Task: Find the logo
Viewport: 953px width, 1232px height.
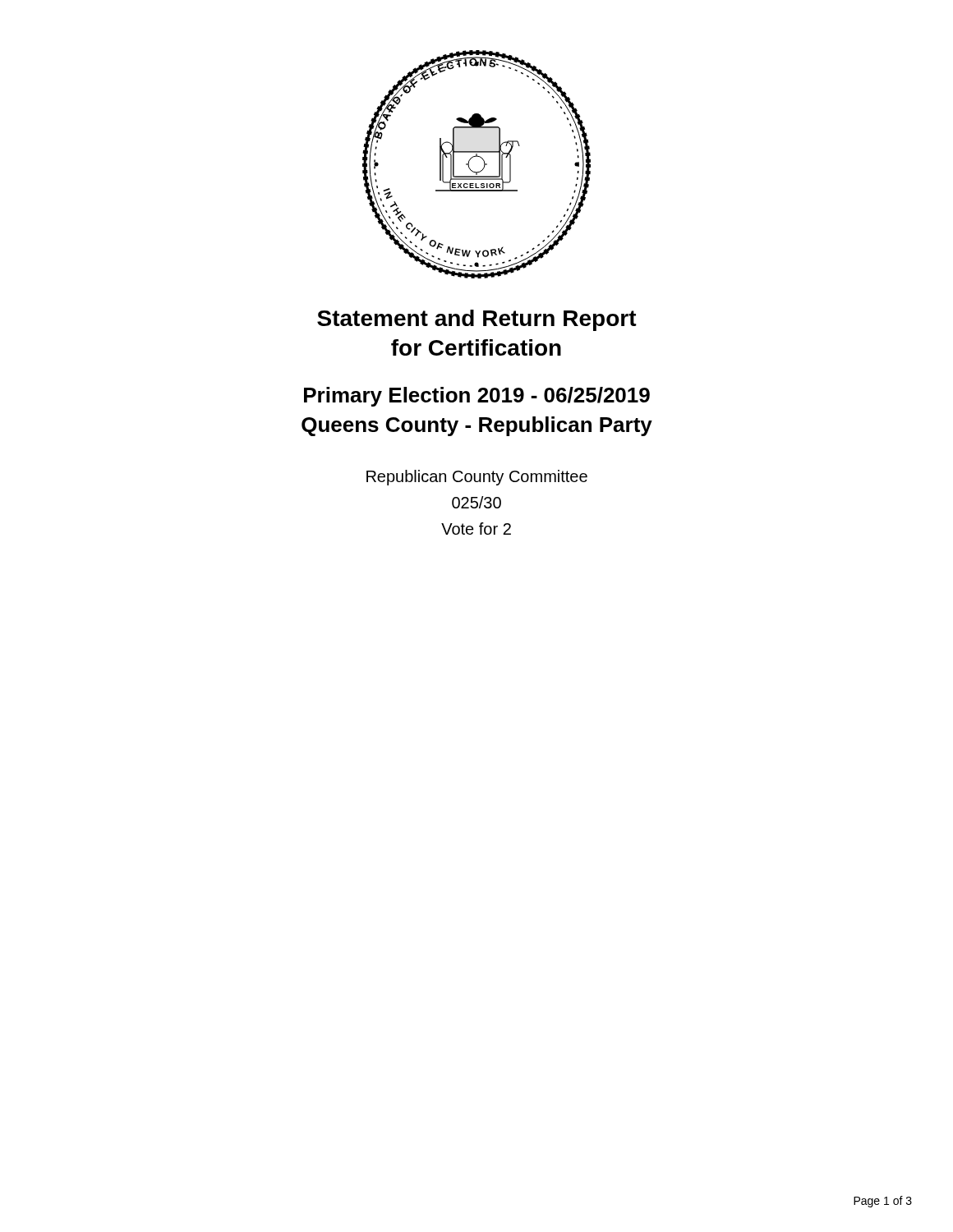Action: pos(476,164)
